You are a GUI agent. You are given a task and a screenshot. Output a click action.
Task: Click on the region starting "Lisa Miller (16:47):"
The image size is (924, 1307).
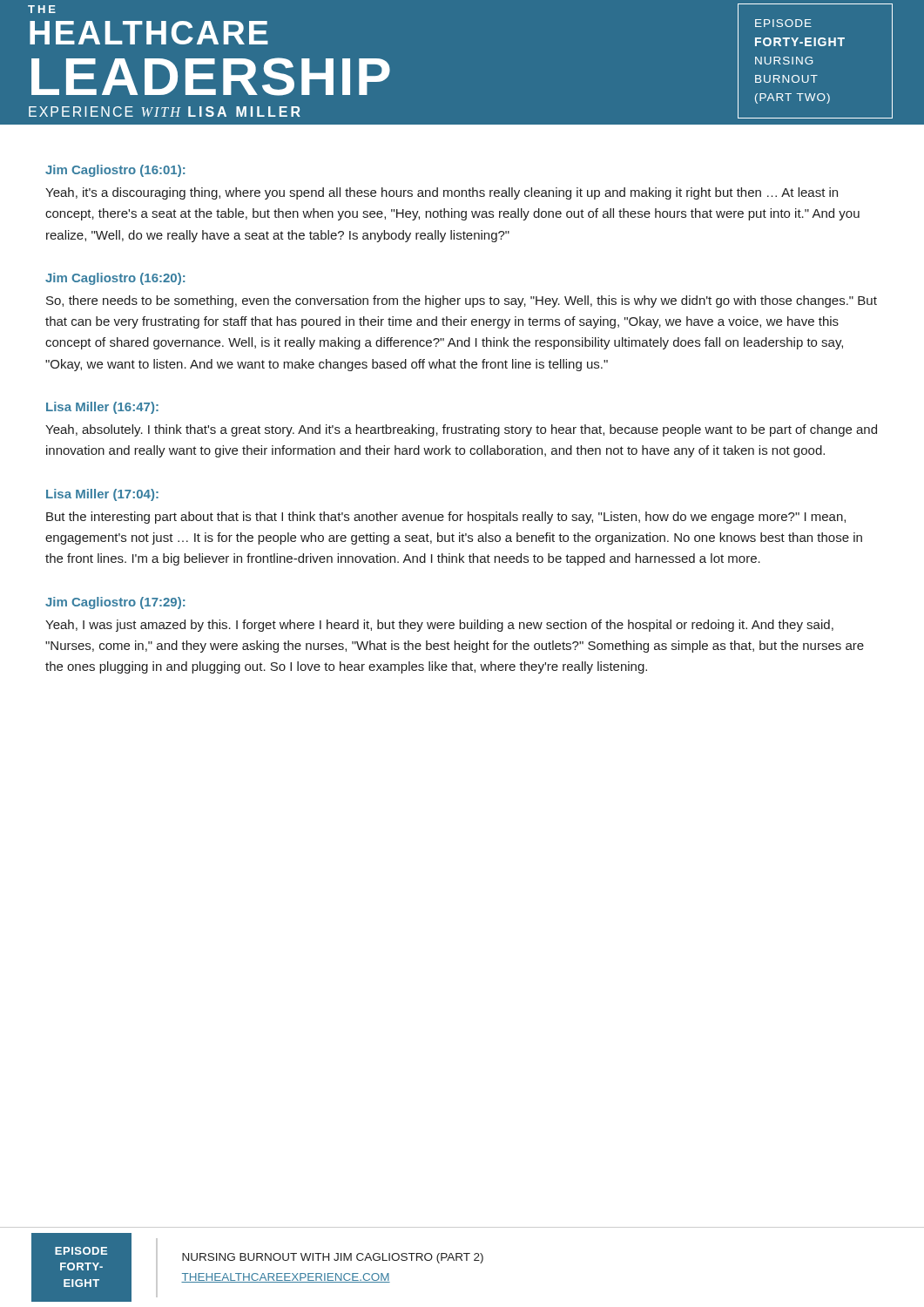(102, 407)
